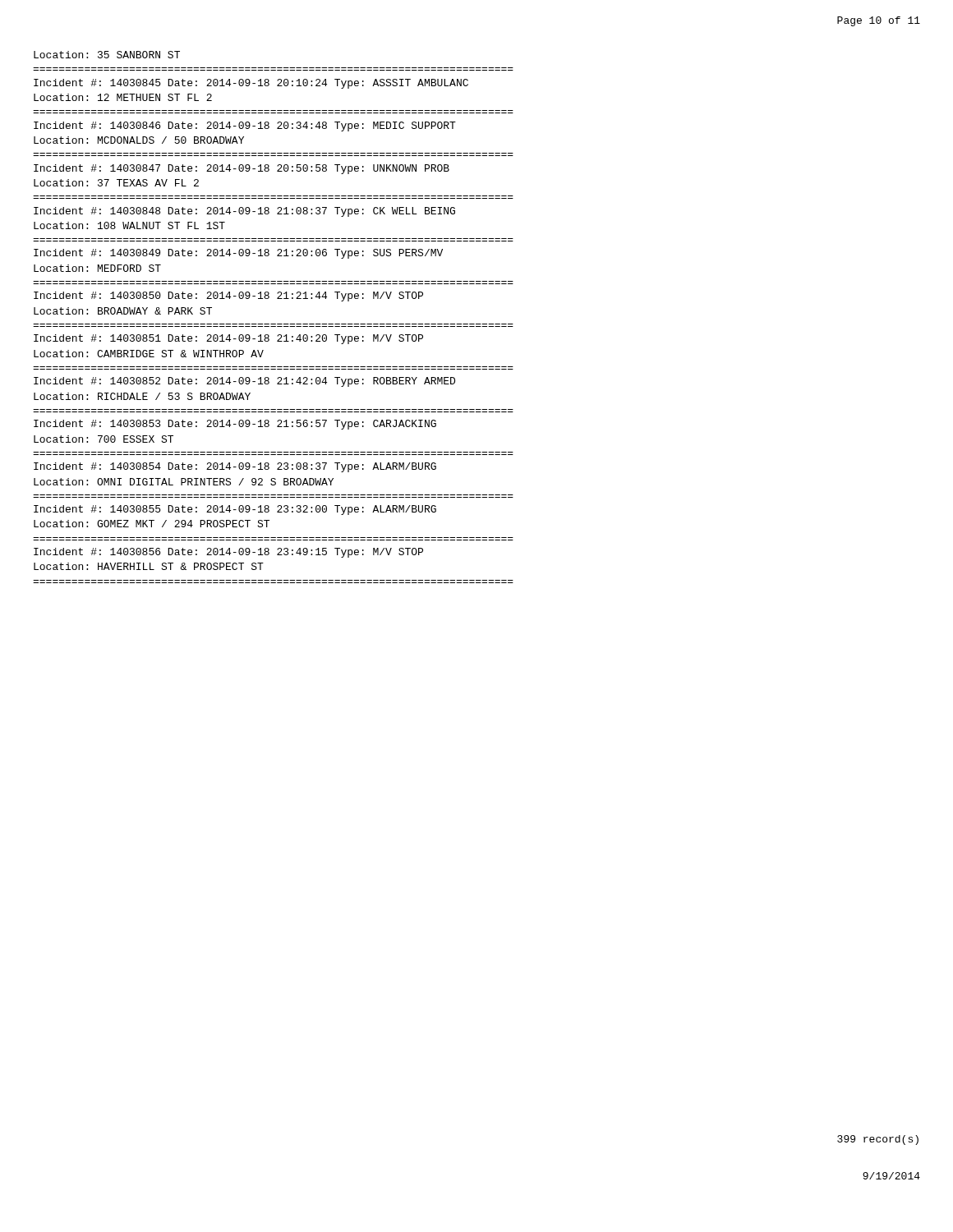Find the list item with the text "Incident #: 14030854 Date: 2014-09-18 23:08:37 Type:"

235,467
